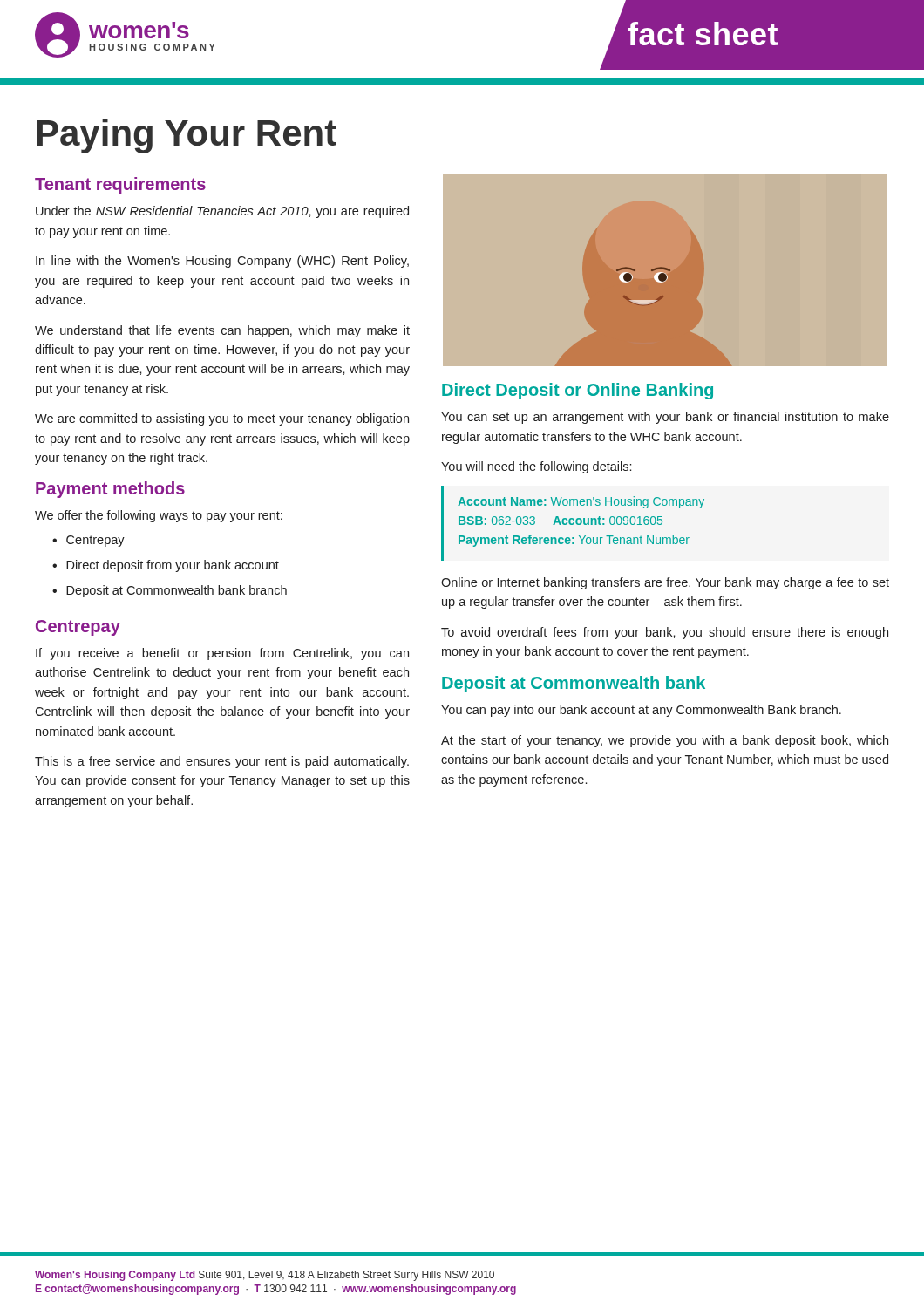
Task: Locate the block of text that opens with "Online or Internet banking transfers"
Action: 665,592
